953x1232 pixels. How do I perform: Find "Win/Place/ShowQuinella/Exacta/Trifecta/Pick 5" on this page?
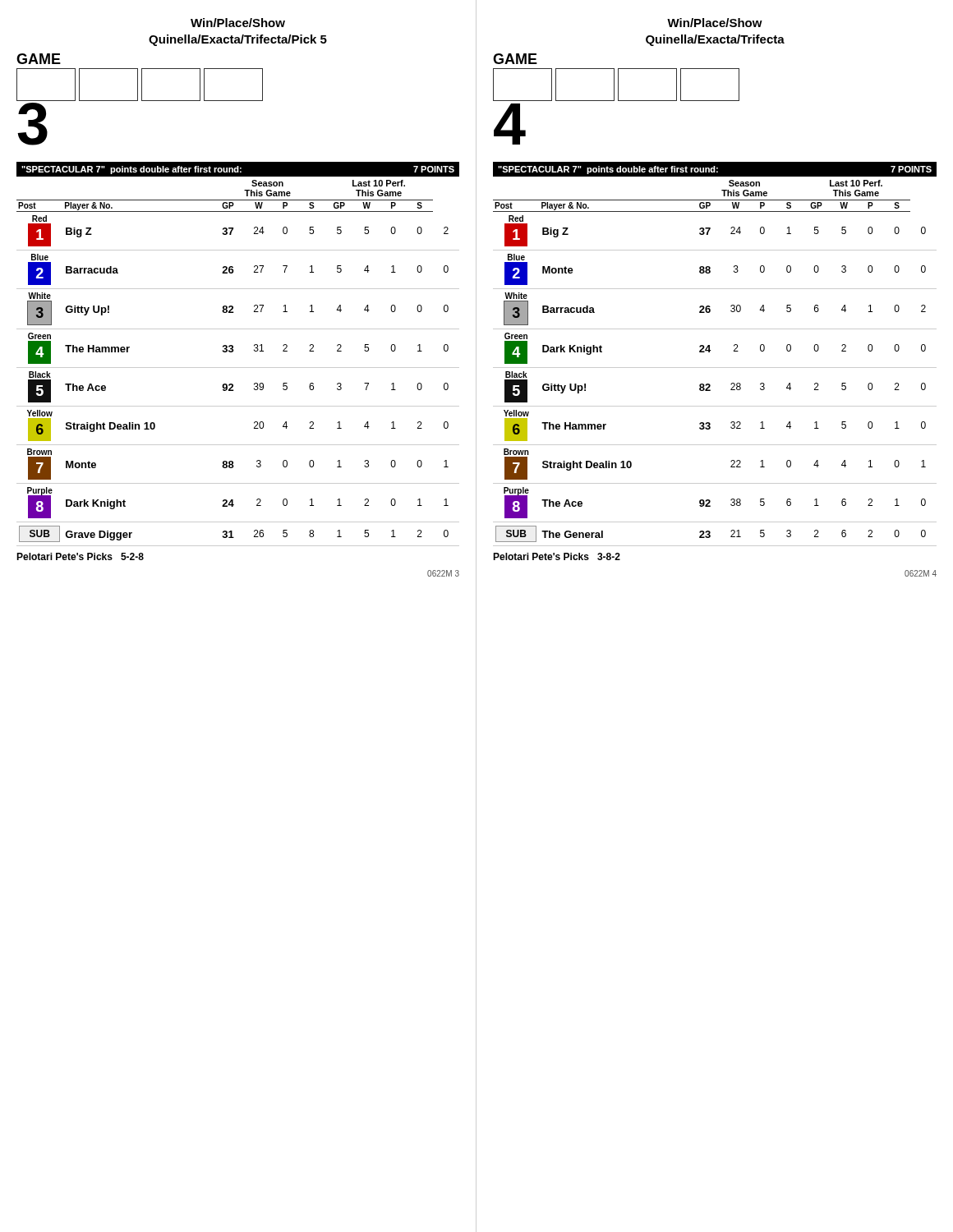point(238,31)
